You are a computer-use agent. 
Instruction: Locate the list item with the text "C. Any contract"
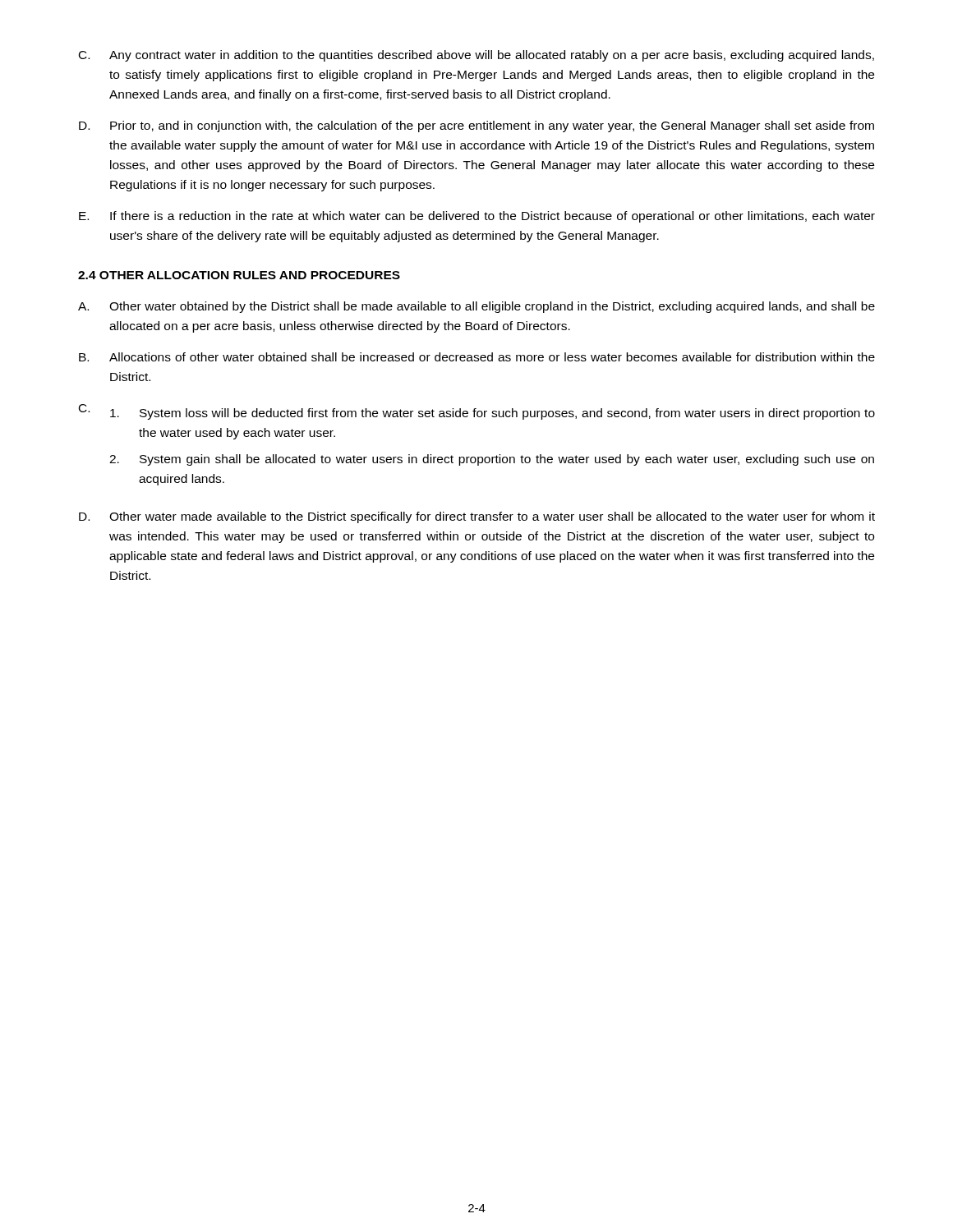click(476, 75)
